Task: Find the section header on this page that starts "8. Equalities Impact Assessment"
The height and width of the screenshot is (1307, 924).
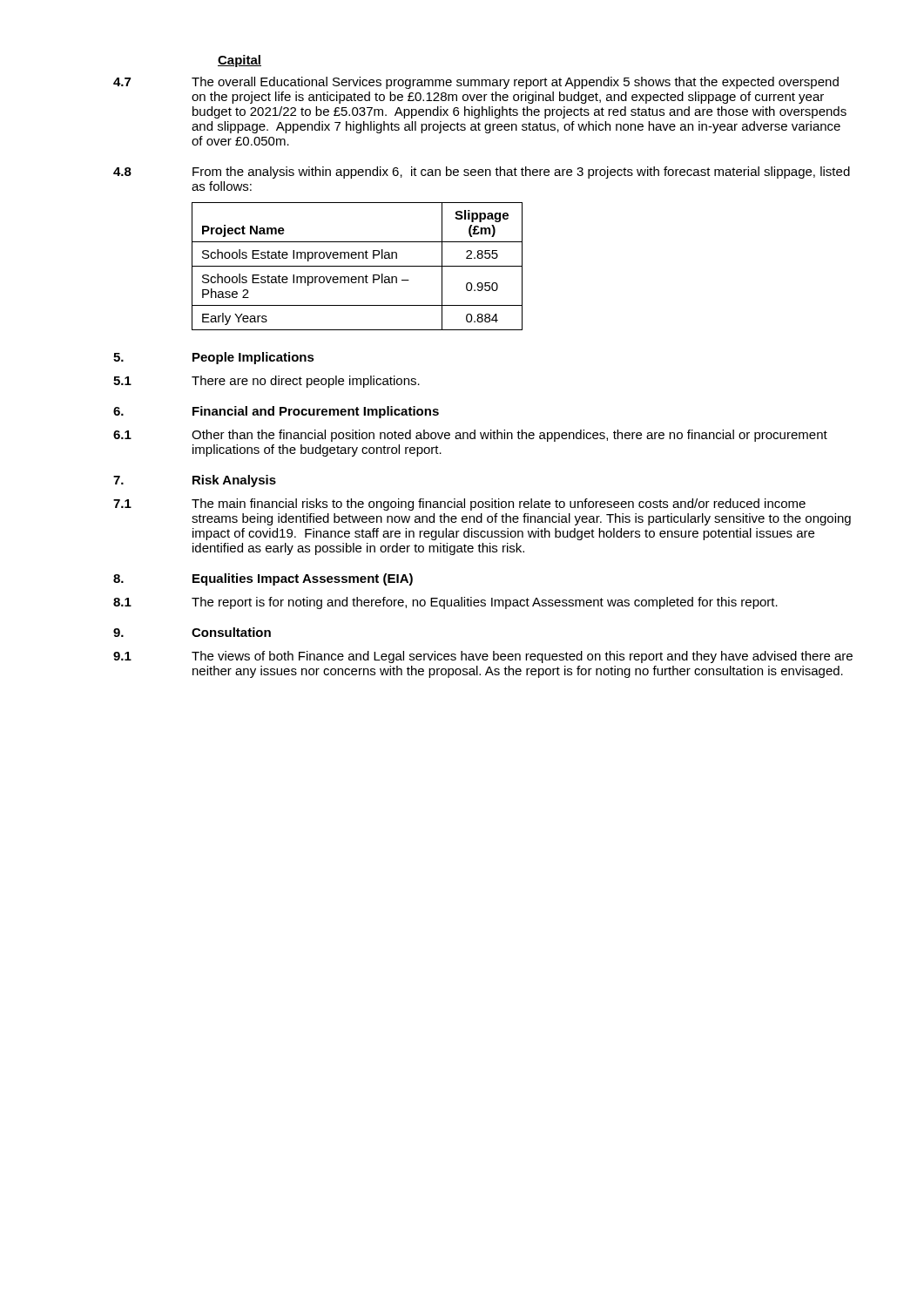Action: click(x=263, y=579)
